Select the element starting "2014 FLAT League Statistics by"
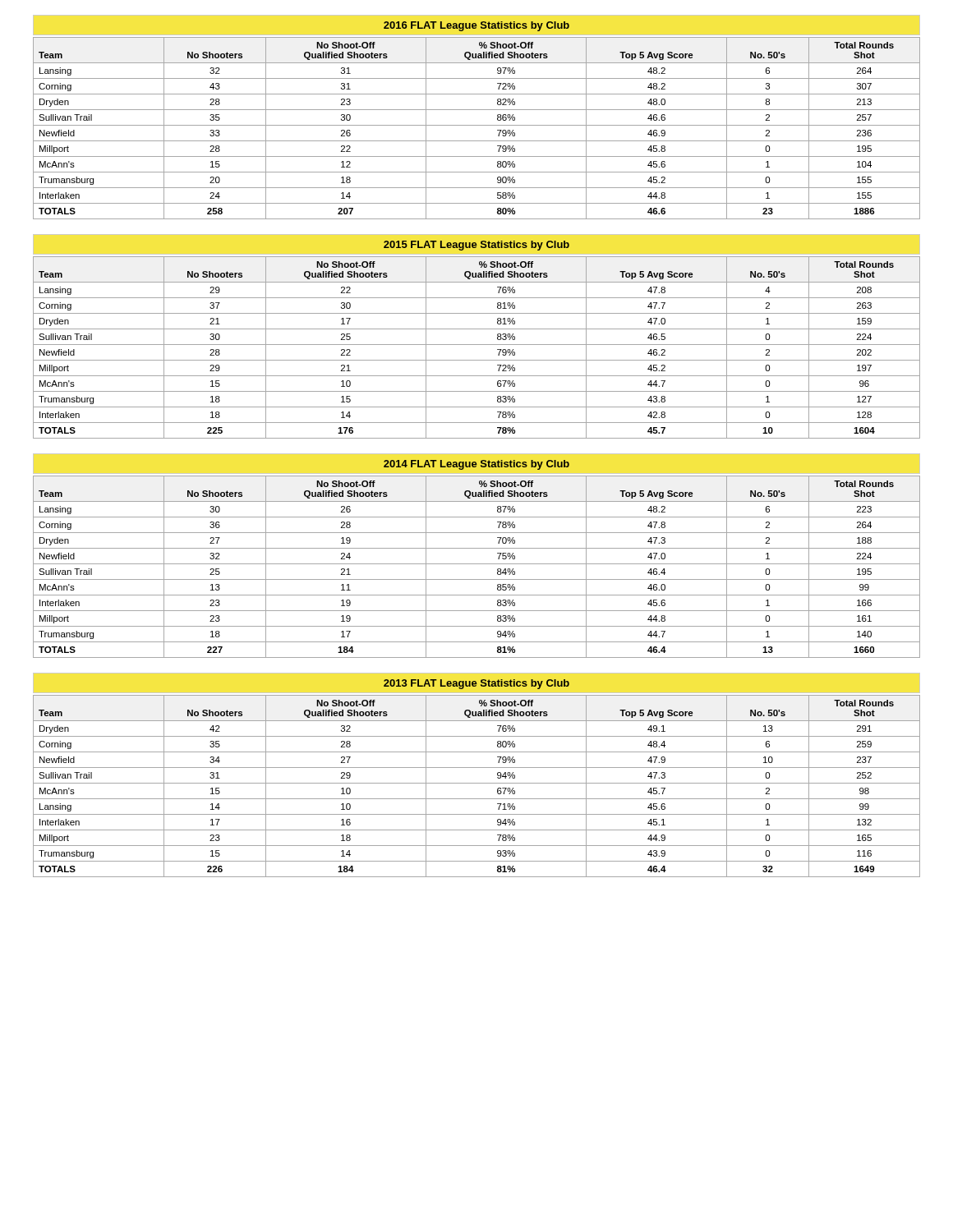 476,464
